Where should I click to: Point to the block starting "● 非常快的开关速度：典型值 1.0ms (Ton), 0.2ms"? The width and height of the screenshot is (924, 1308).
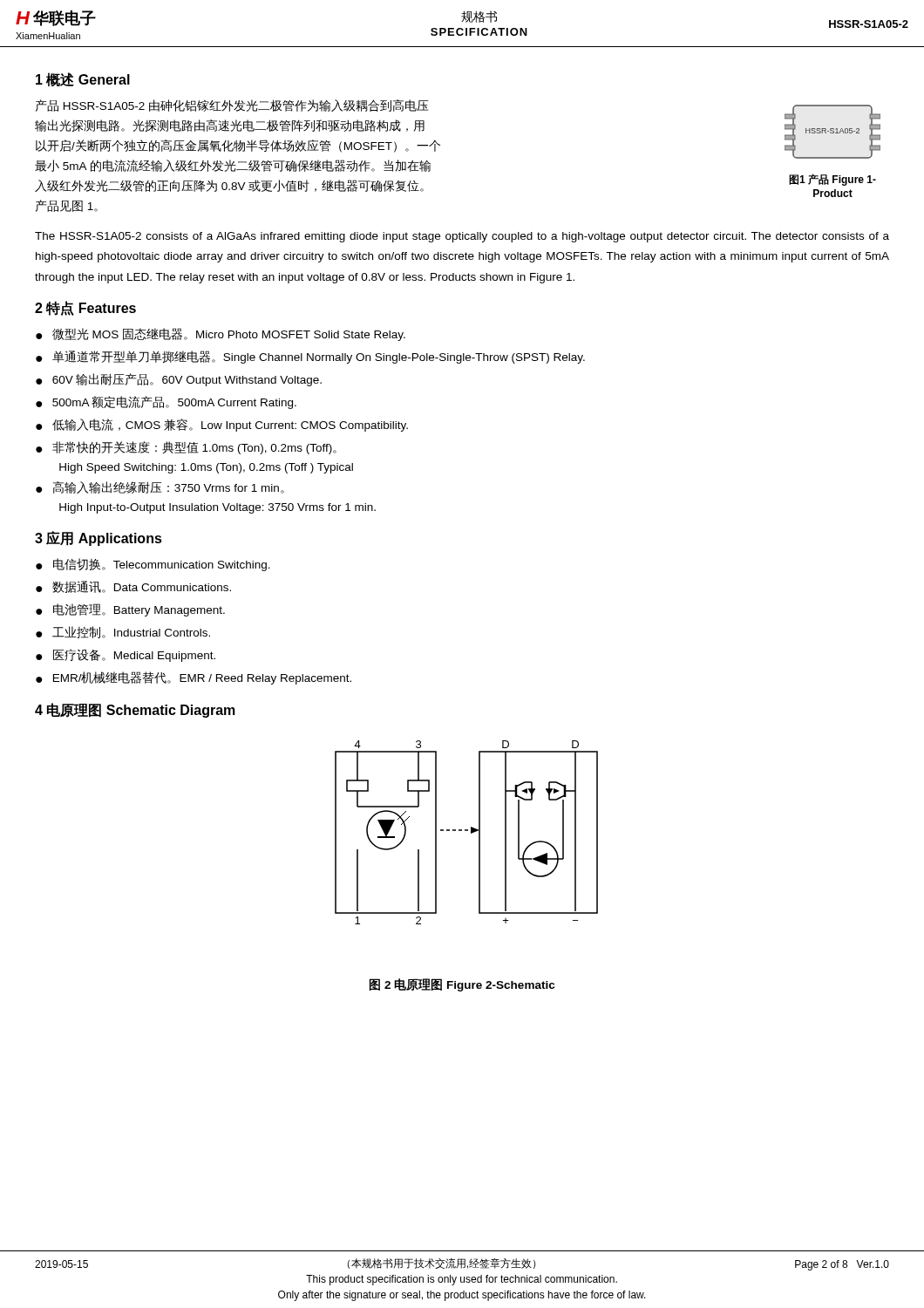point(186,448)
